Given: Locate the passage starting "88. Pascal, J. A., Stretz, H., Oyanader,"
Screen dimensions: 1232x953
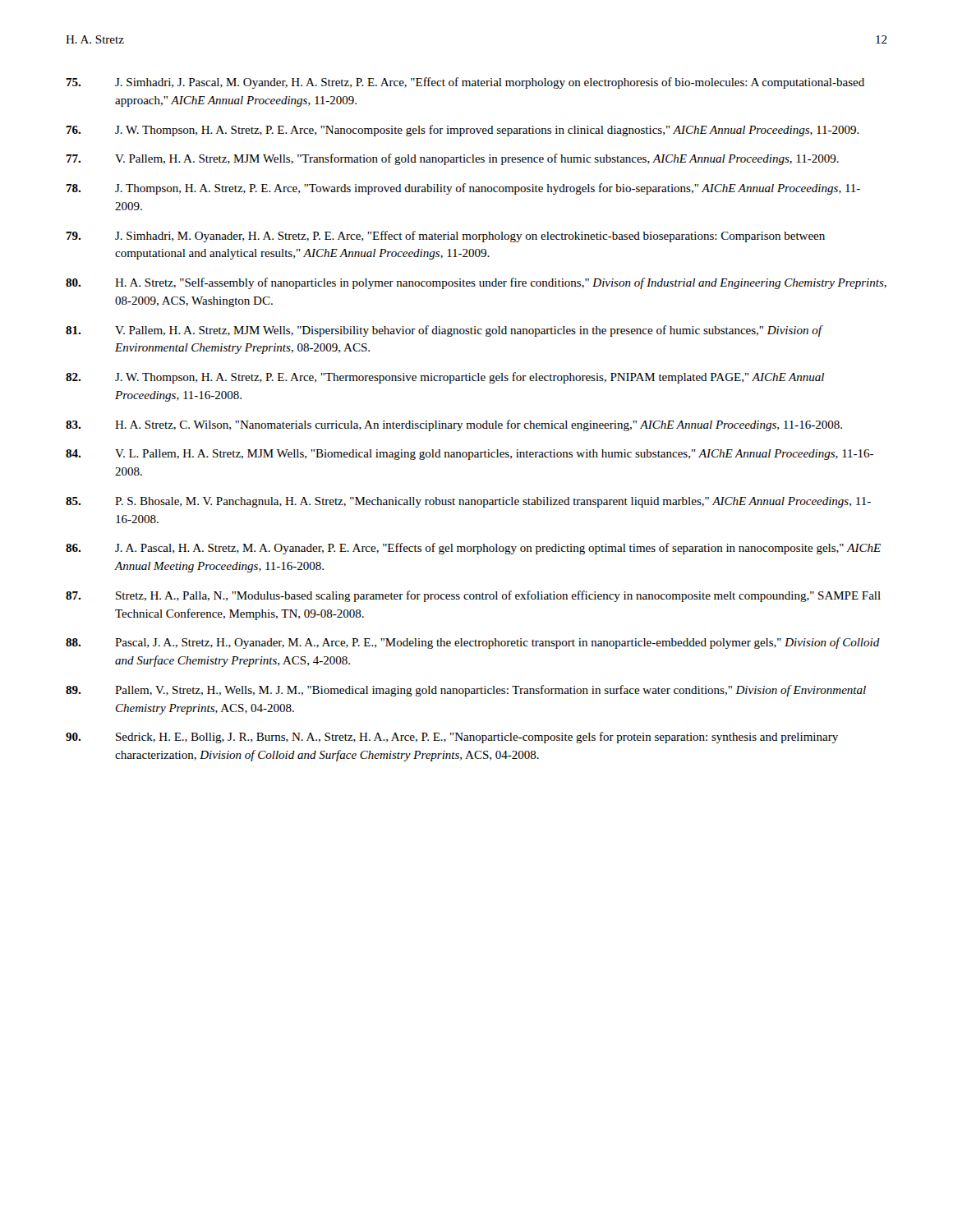Looking at the screenshot, I should (476, 652).
